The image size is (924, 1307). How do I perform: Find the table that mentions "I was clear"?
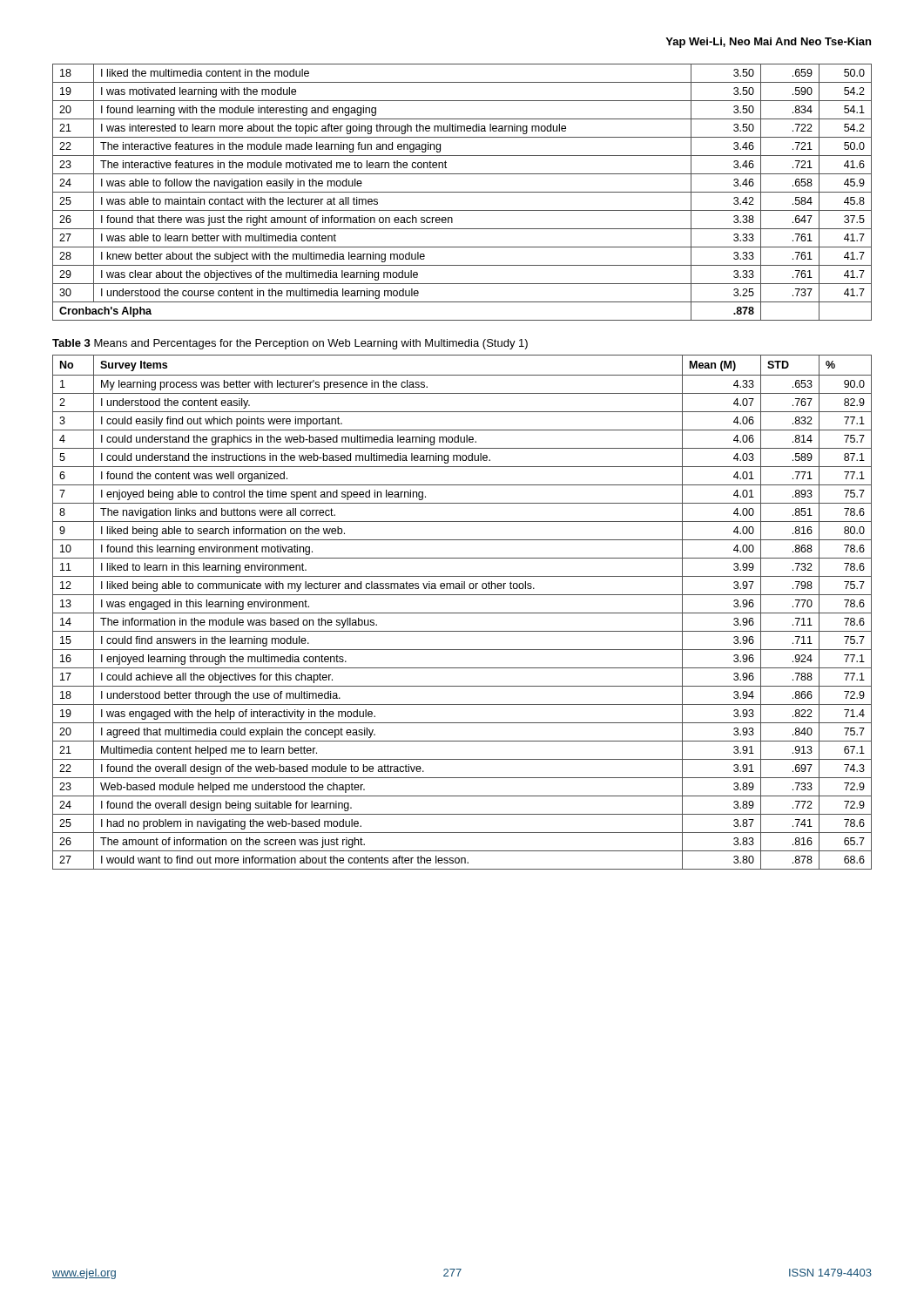tap(462, 192)
